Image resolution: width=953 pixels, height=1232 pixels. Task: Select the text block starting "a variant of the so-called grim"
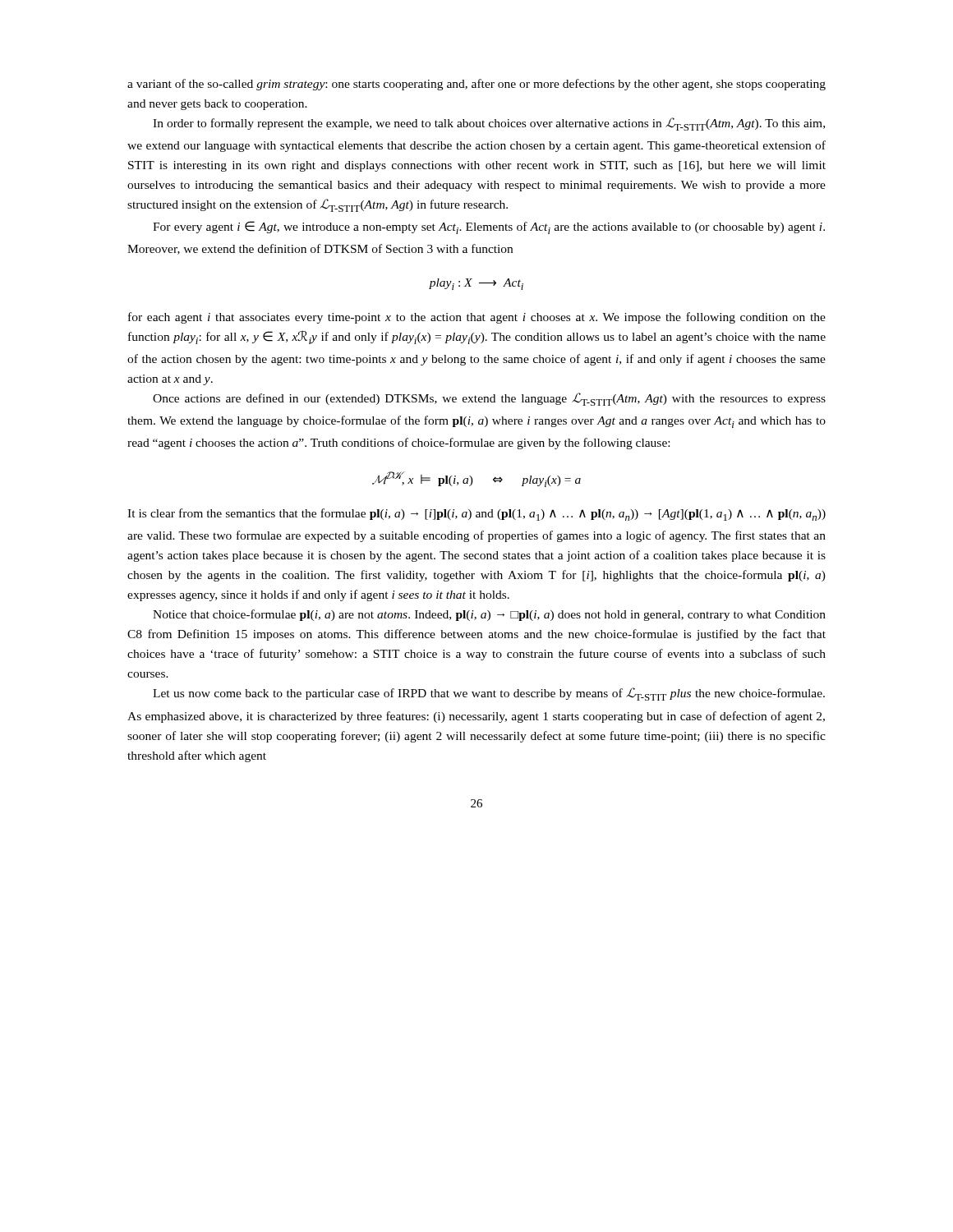476,94
